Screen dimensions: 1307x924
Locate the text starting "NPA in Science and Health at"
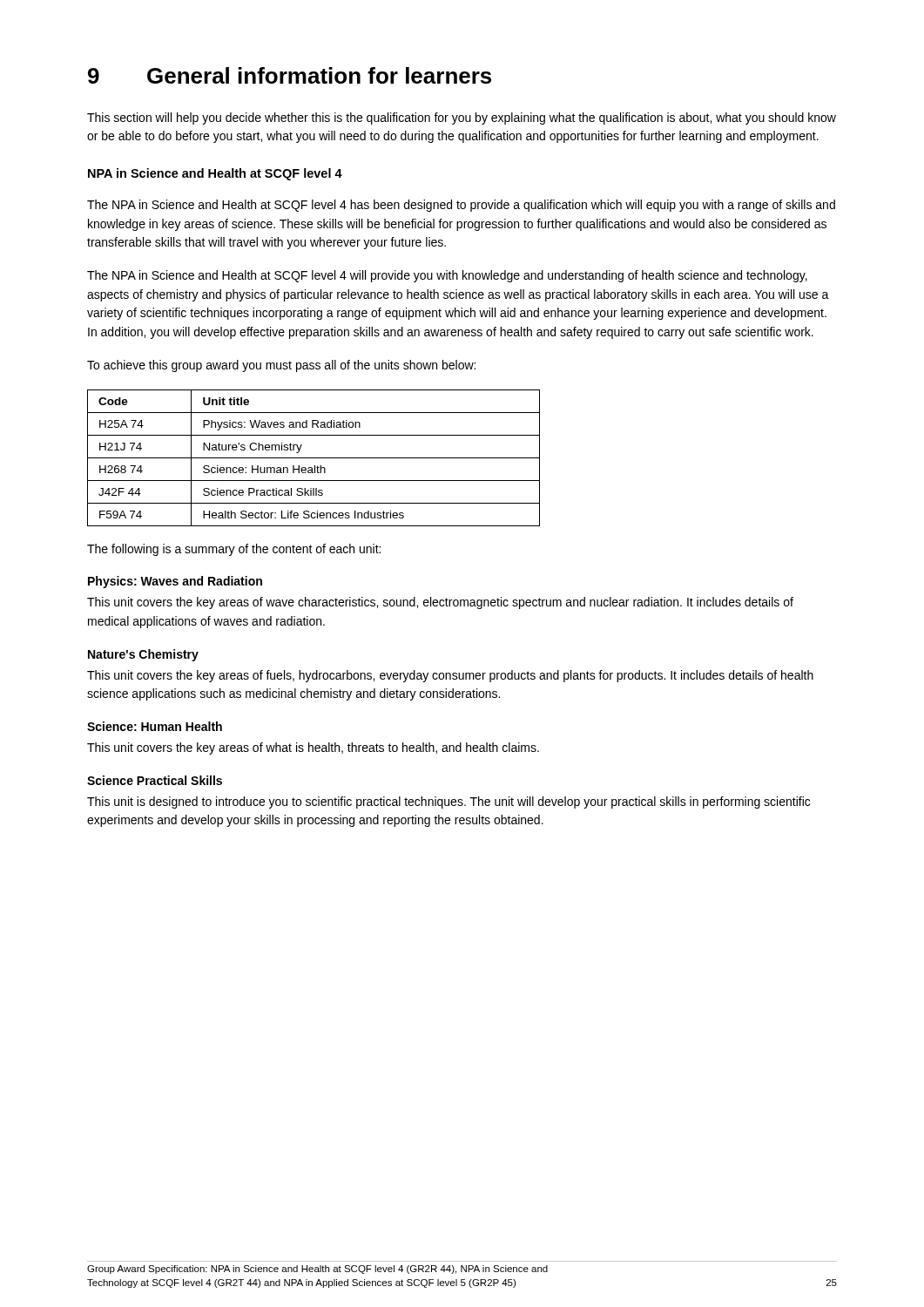click(215, 174)
